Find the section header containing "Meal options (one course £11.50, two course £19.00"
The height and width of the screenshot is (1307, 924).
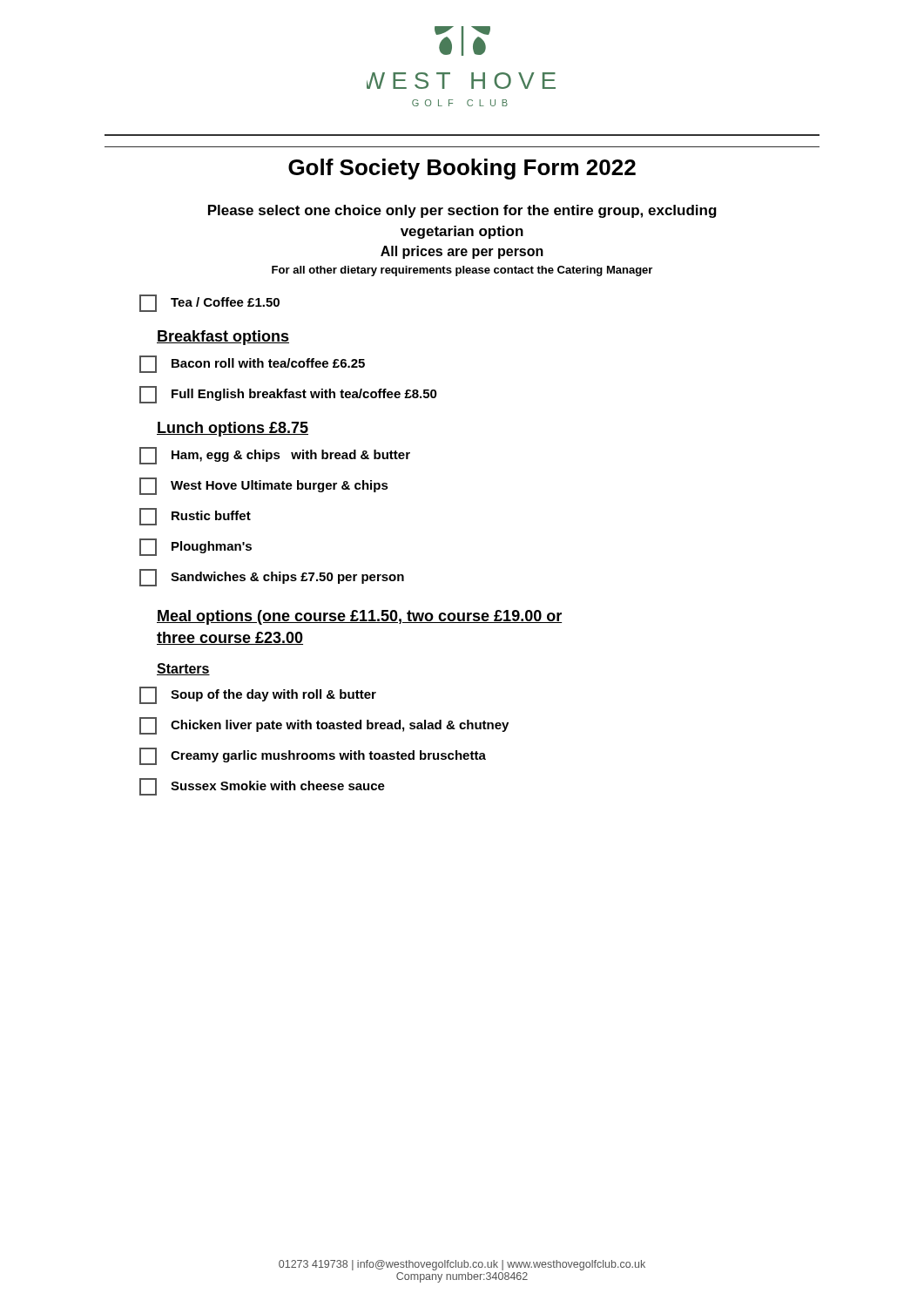[359, 627]
